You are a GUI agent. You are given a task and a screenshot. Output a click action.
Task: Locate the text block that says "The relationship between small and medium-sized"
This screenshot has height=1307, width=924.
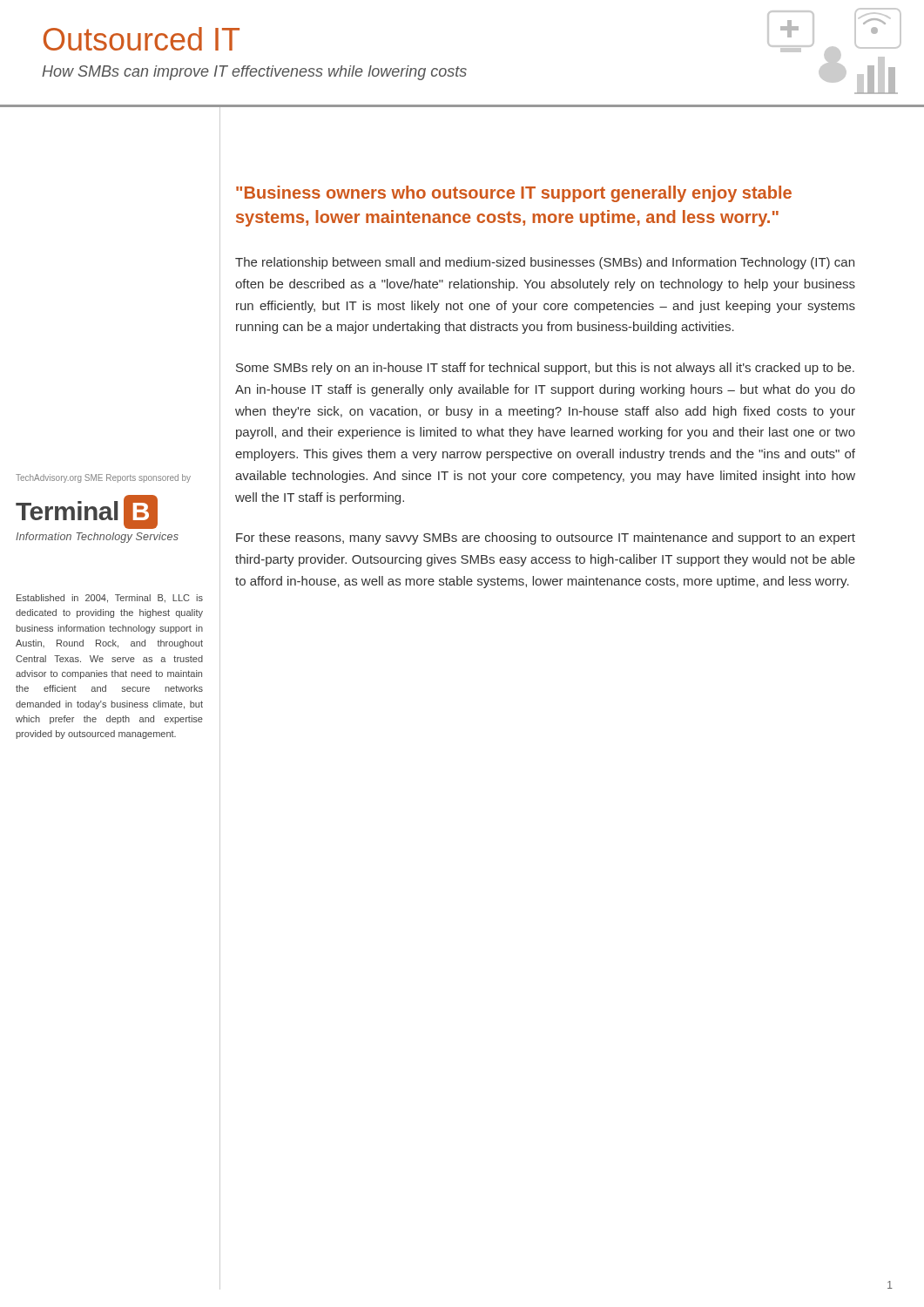(545, 294)
